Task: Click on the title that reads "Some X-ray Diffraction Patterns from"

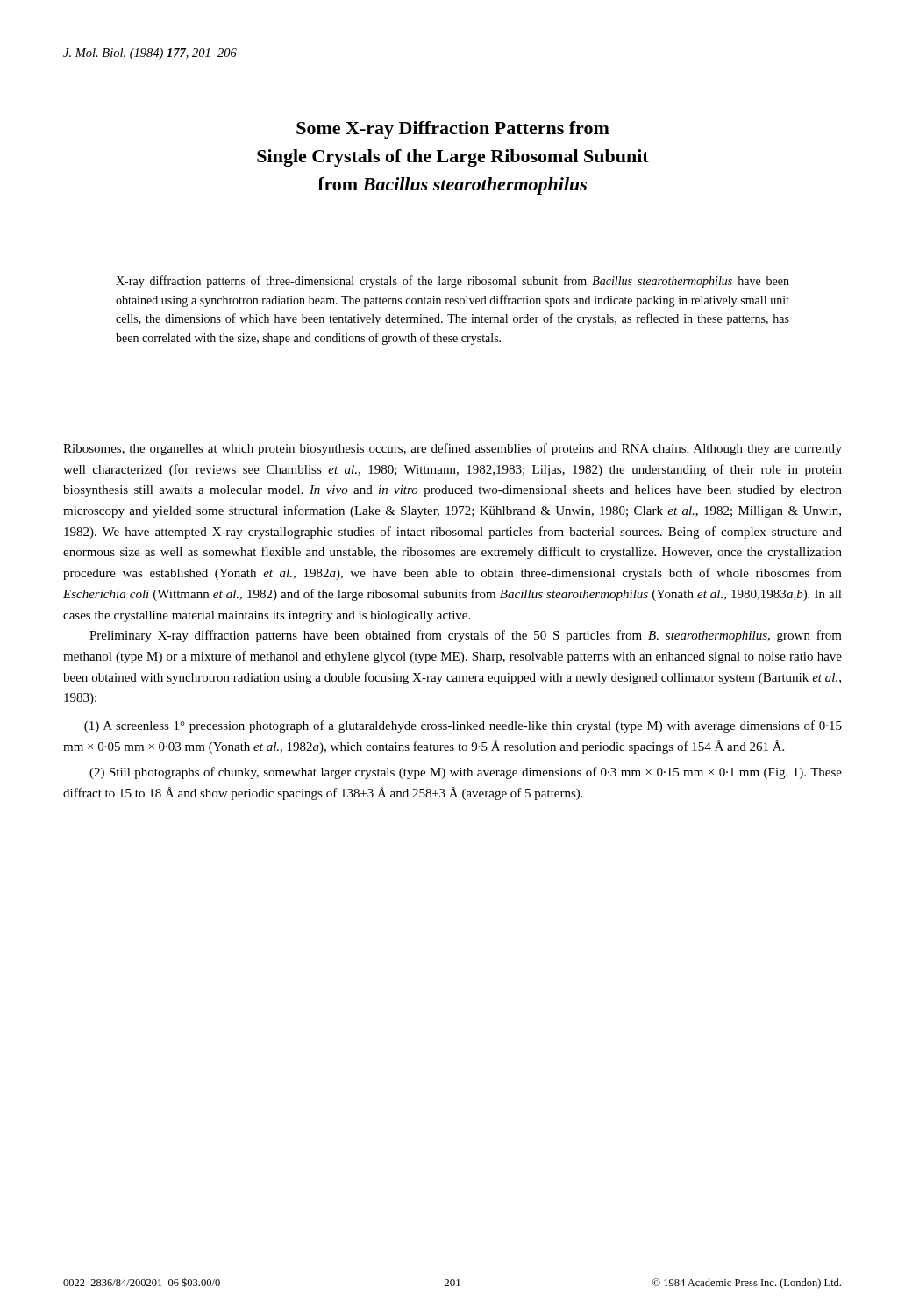Action: 452,156
